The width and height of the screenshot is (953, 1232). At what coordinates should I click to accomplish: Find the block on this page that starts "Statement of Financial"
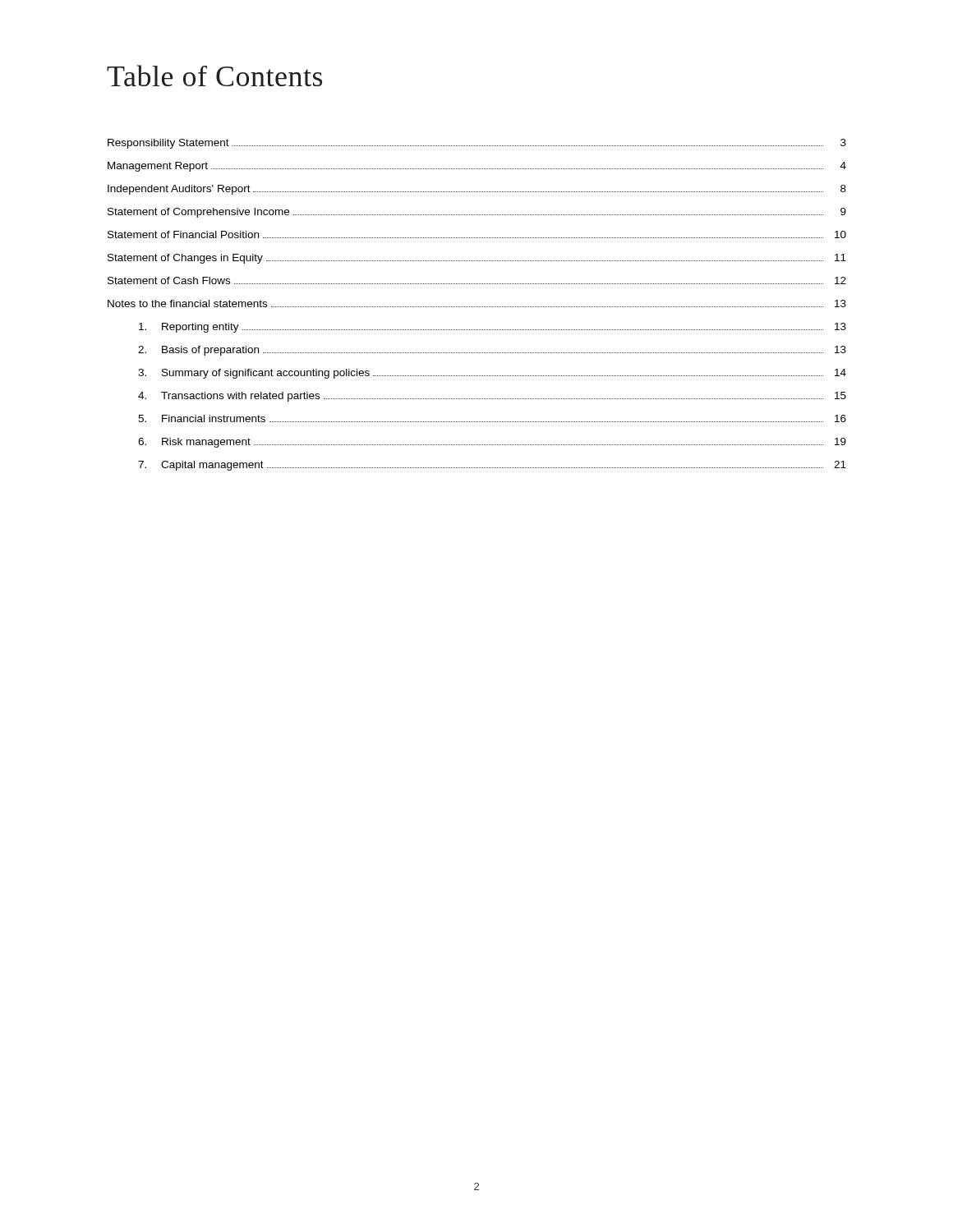tap(476, 234)
